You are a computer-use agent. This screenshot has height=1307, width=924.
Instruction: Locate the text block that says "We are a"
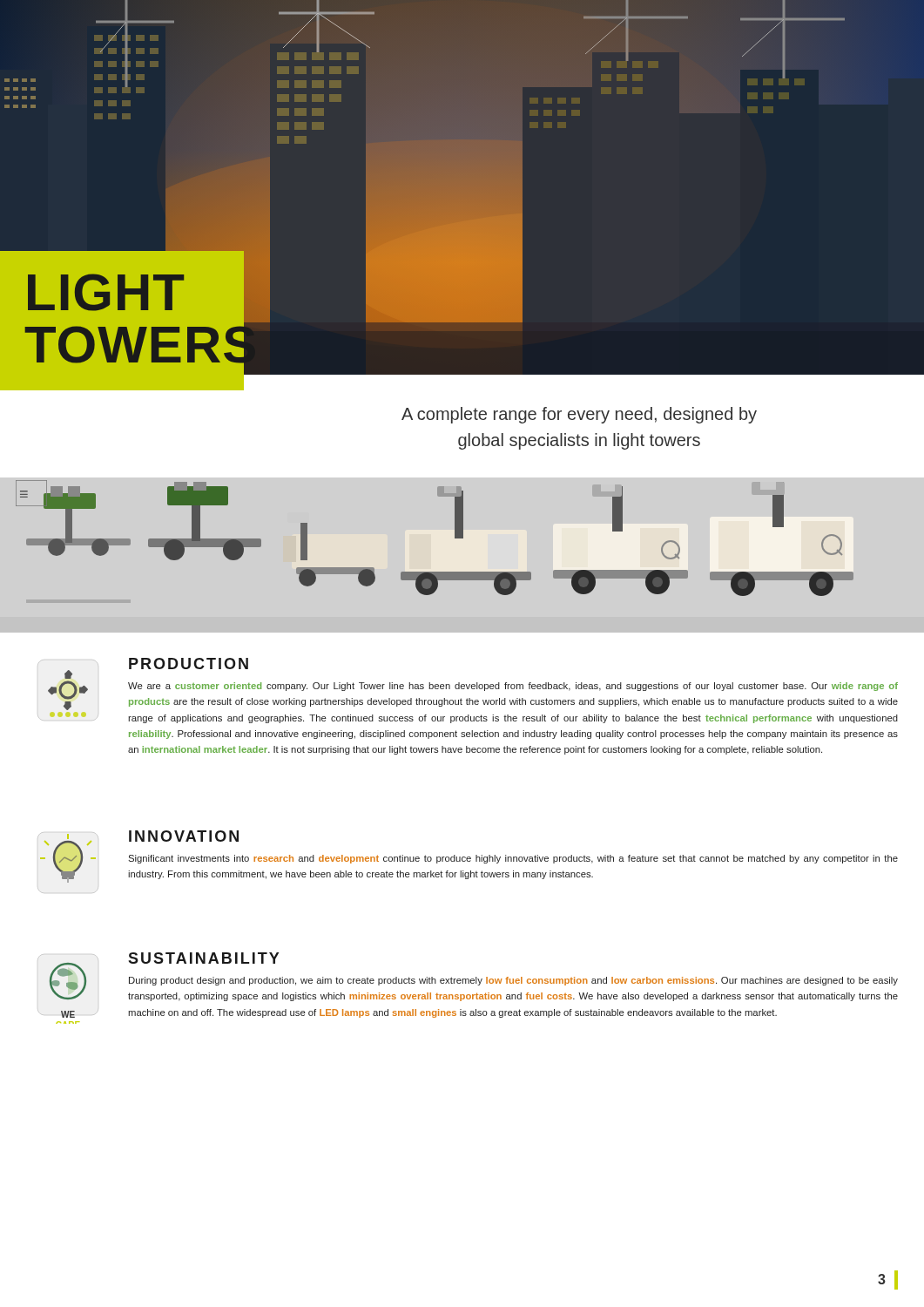click(x=513, y=718)
